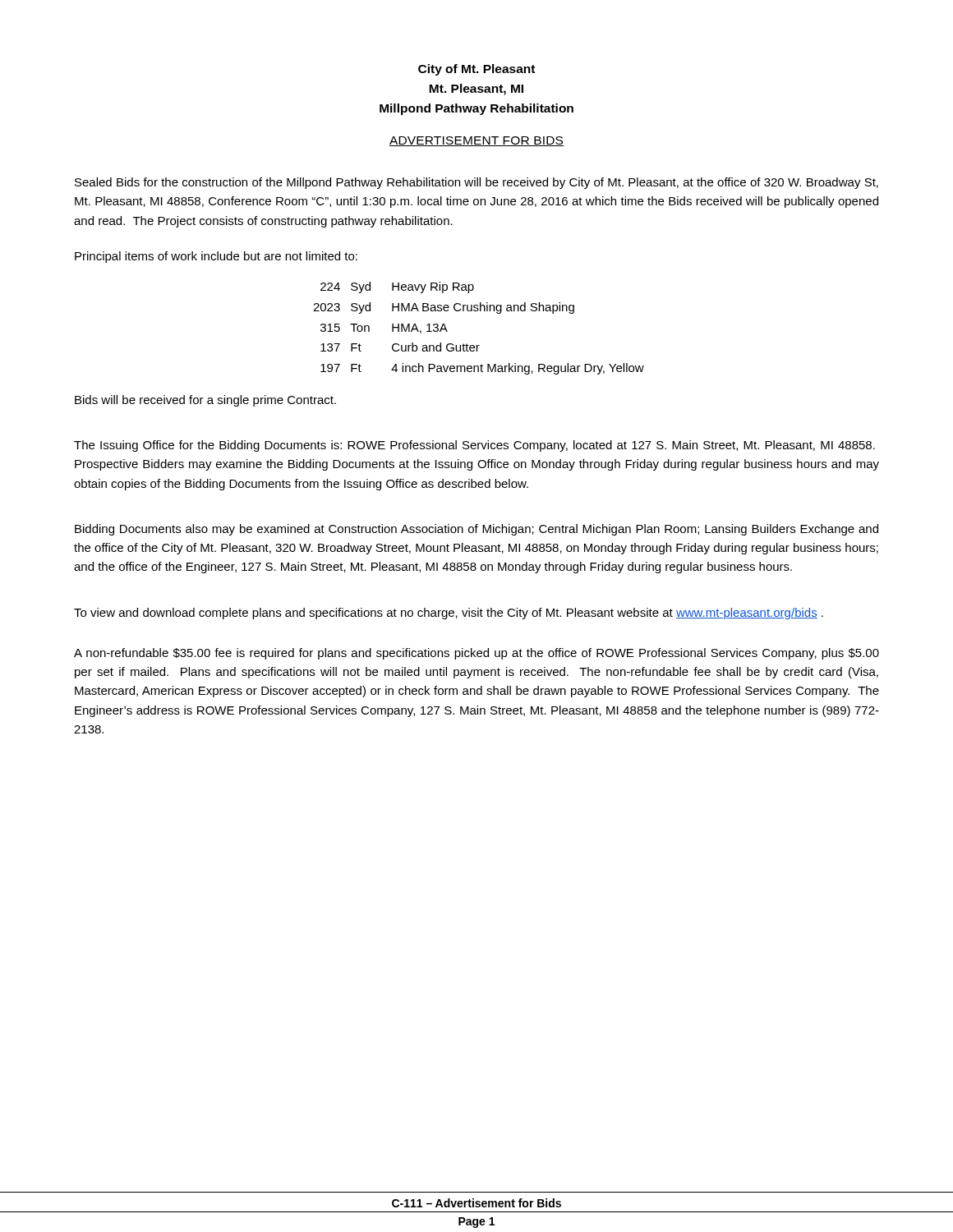Click the passage that begins "Principal items of work include but"
The image size is (953, 1232).
coord(216,256)
